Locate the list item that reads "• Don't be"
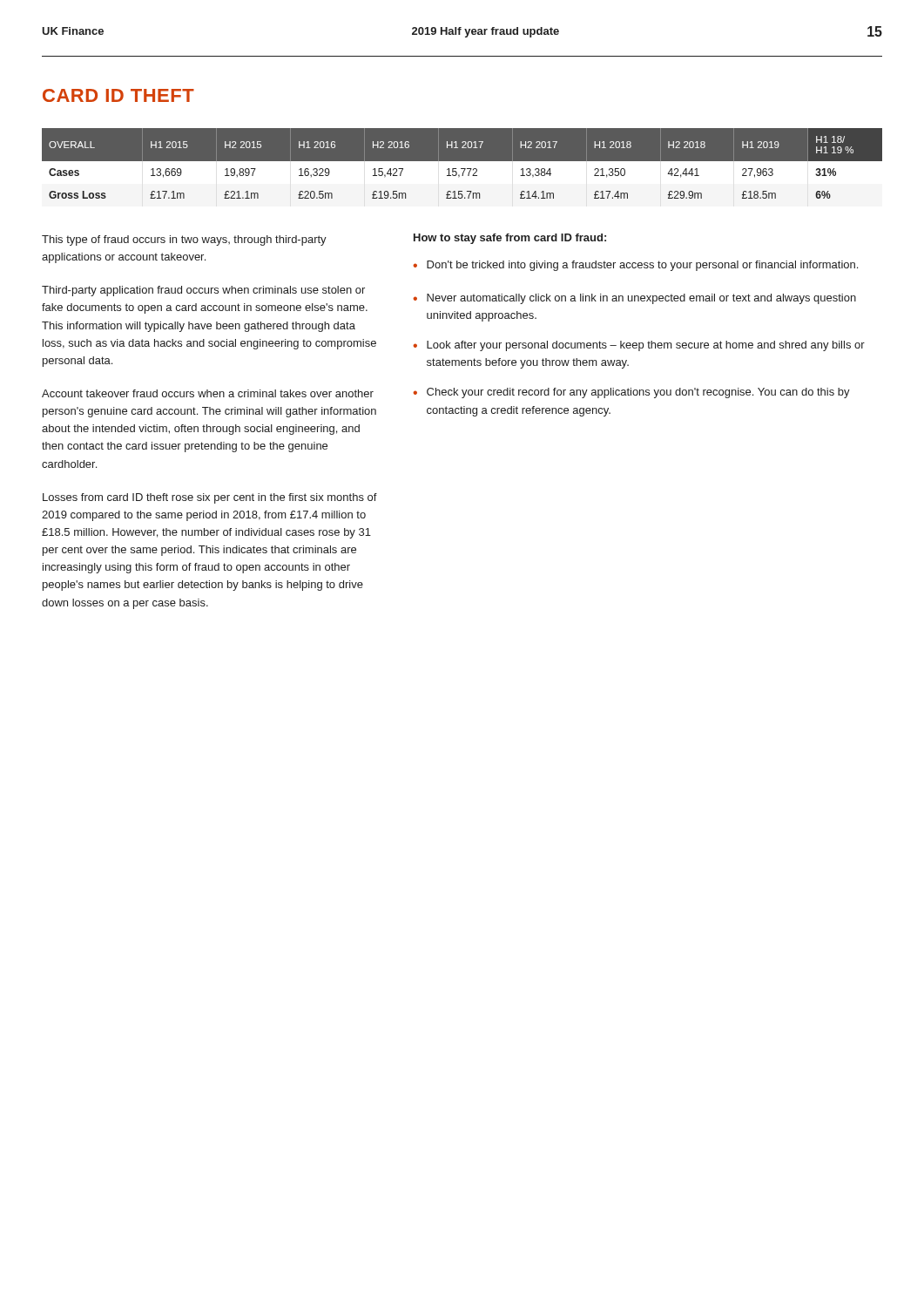The image size is (924, 1307). (636, 267)
